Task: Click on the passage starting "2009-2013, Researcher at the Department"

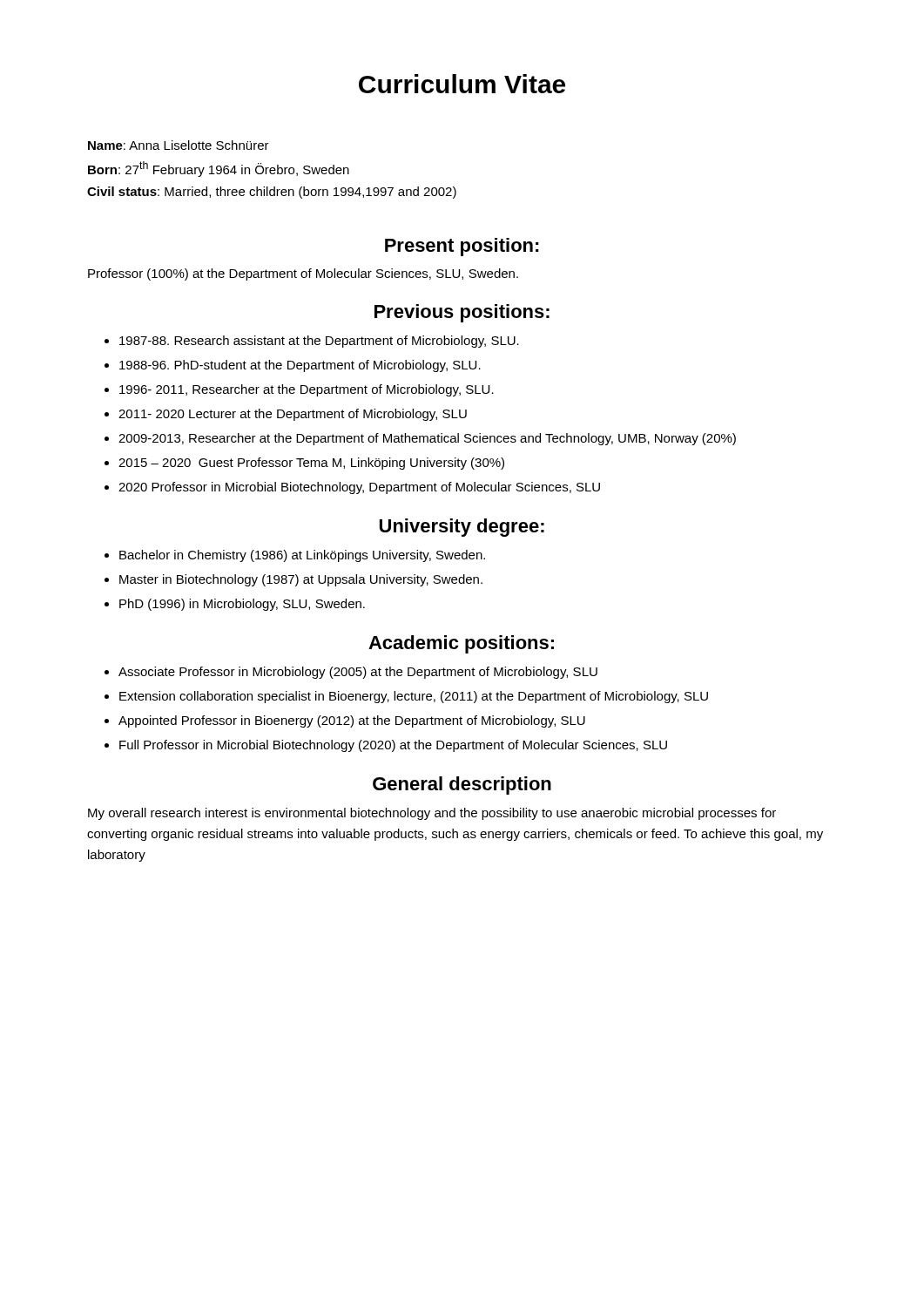Action: 428,438
